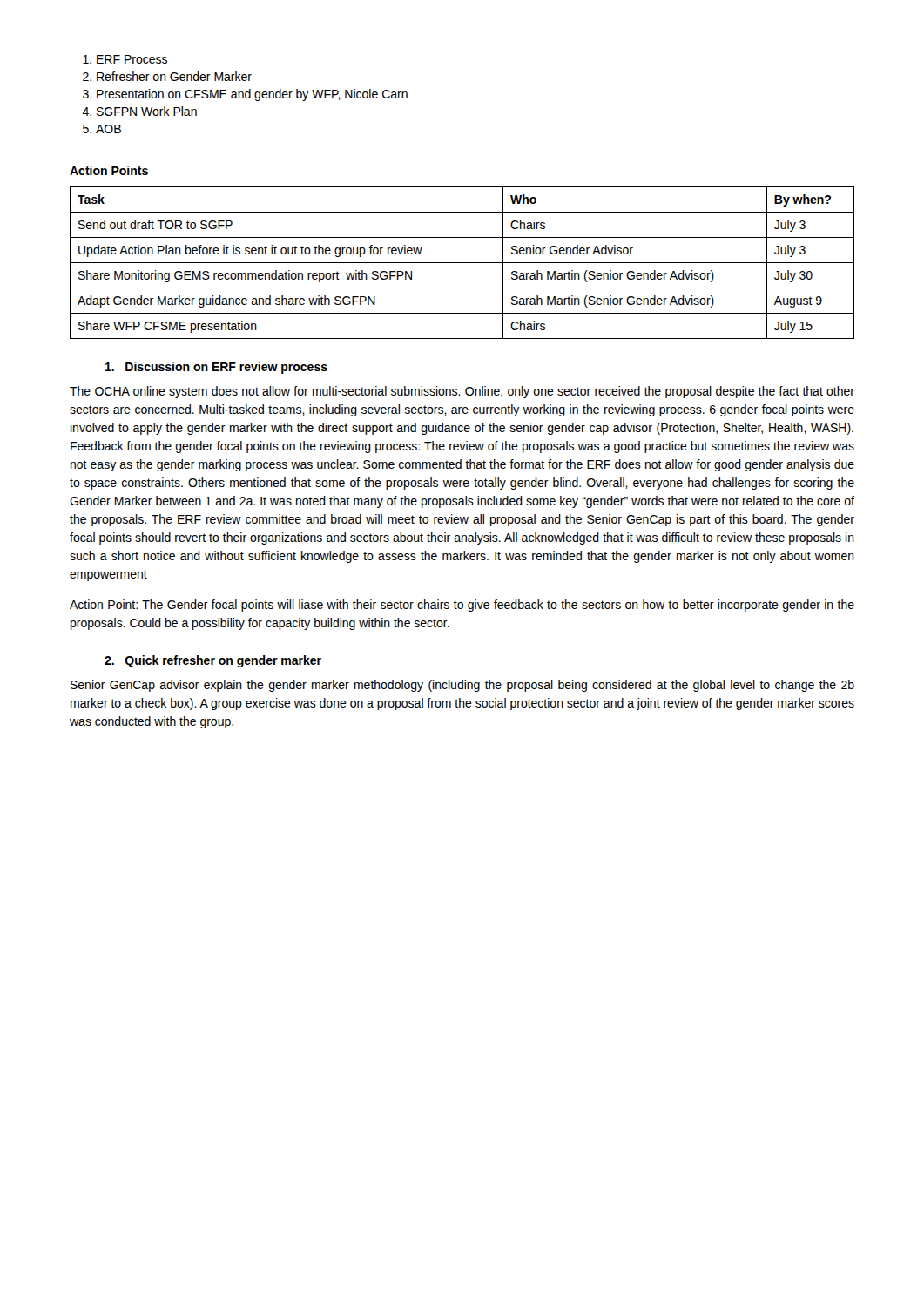Image resolution: width=924 pixels, height=1307 pixels.
Task: Click on the passage starting "The OCHA online"
Action: (x=462, y=483)
